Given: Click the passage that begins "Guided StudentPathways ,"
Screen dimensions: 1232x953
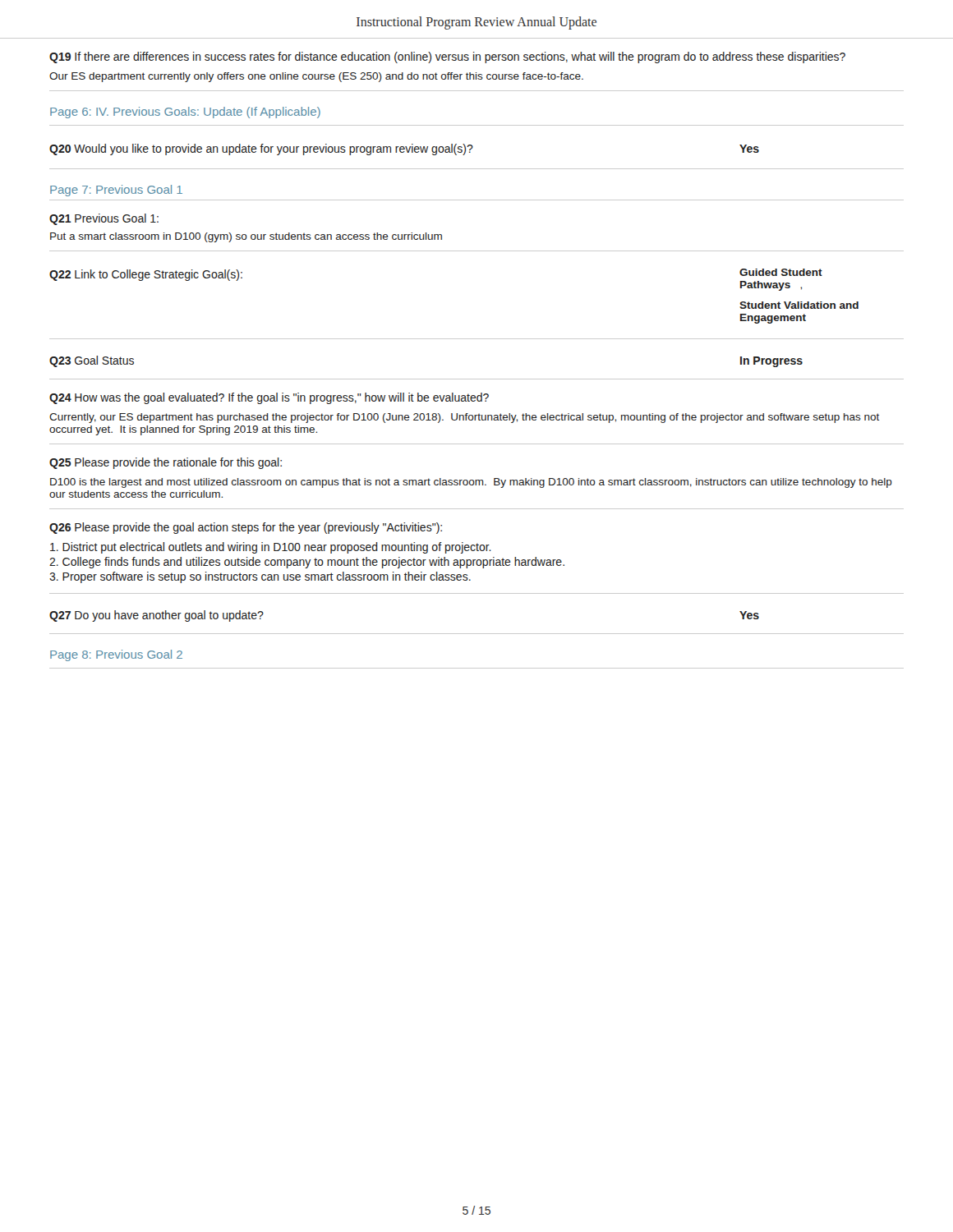Looking at the screenshot, I should coord(822,295).
